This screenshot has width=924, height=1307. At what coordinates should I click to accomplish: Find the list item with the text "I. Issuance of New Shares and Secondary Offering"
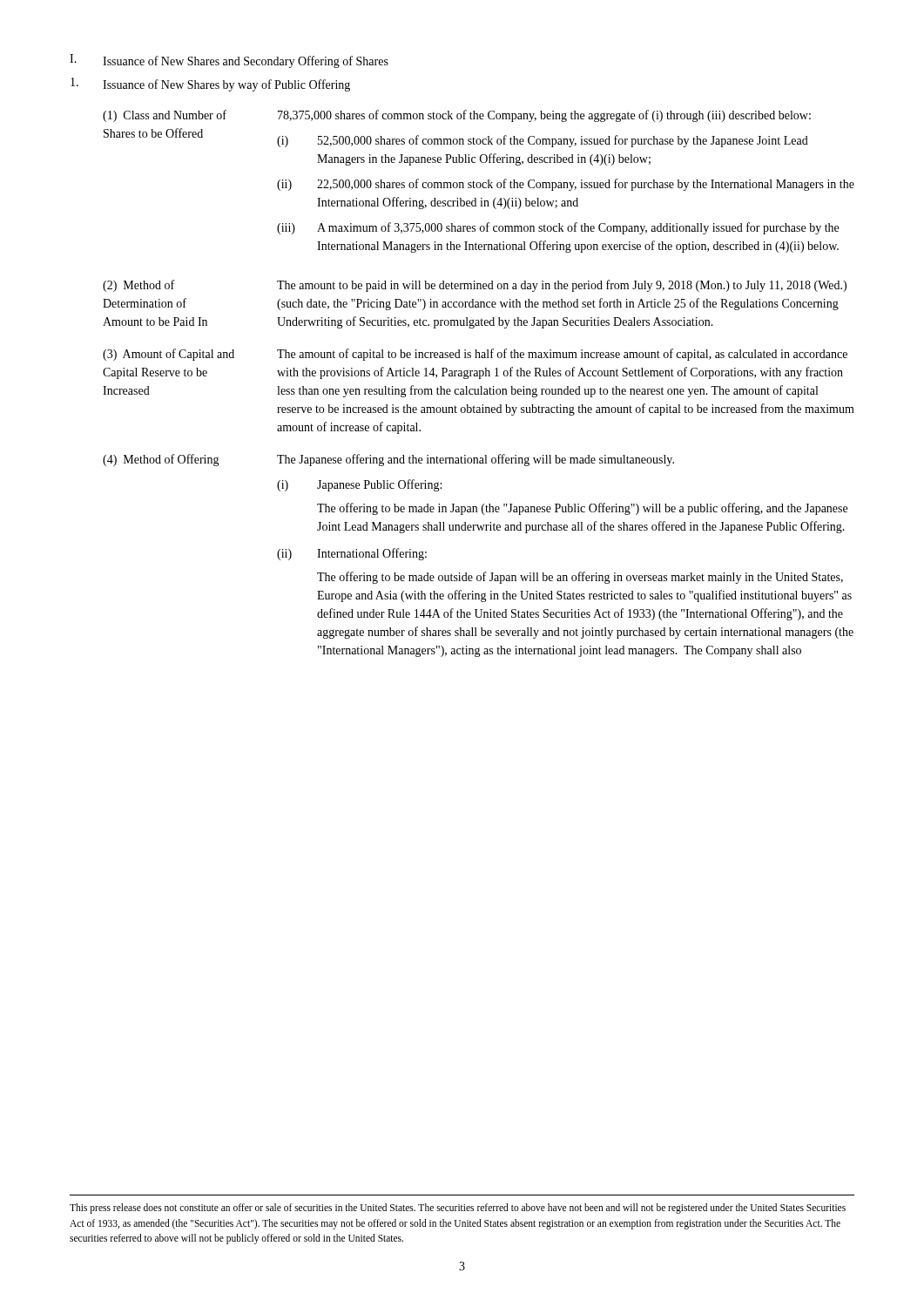coord(229,61)
